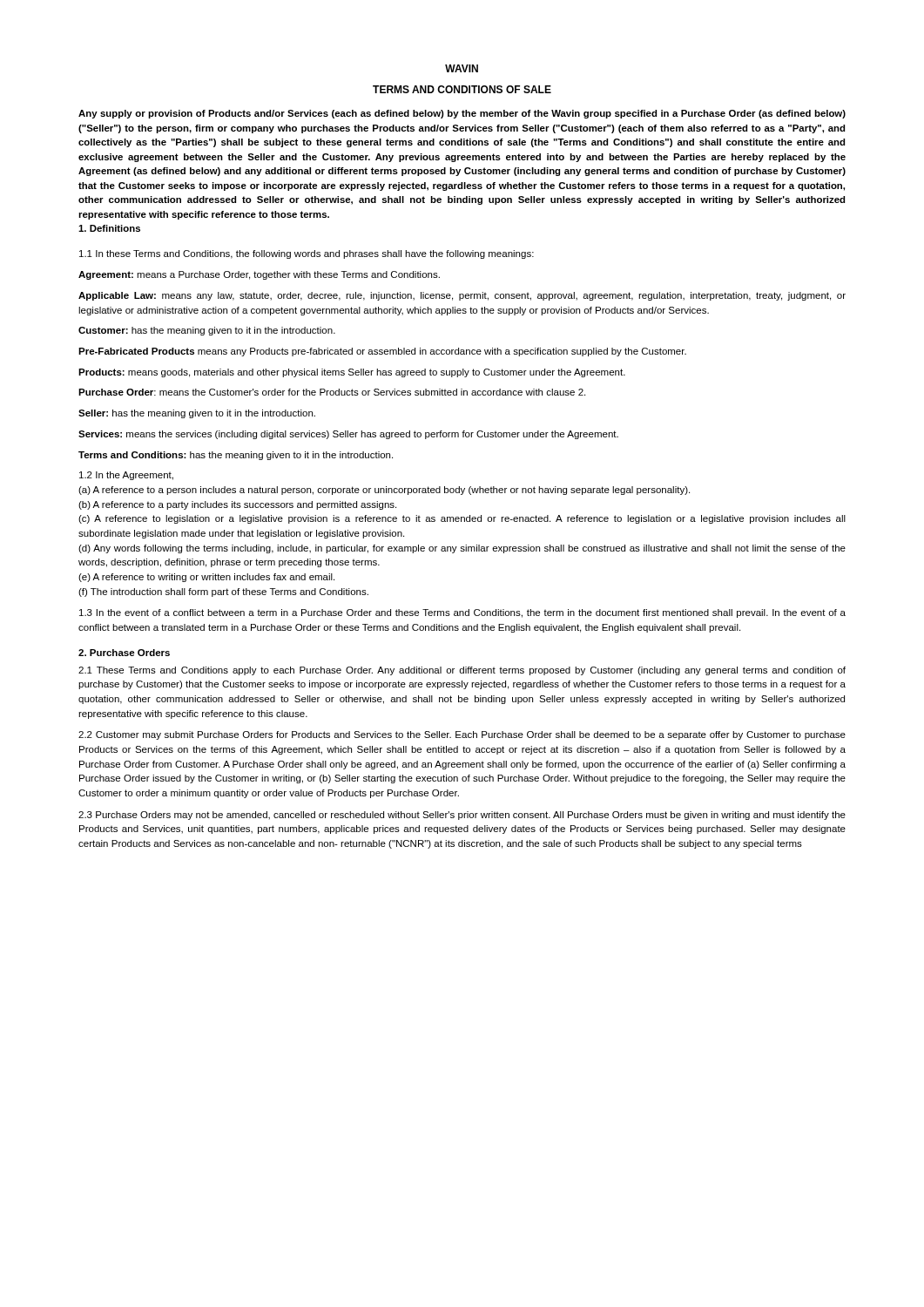Image resolution: width=924 pixels, height=1307 pixels.
Task: Point to the text block starting "1 These Terms and Conditions"
Action: pyautogui.click(x=462, y=691)
